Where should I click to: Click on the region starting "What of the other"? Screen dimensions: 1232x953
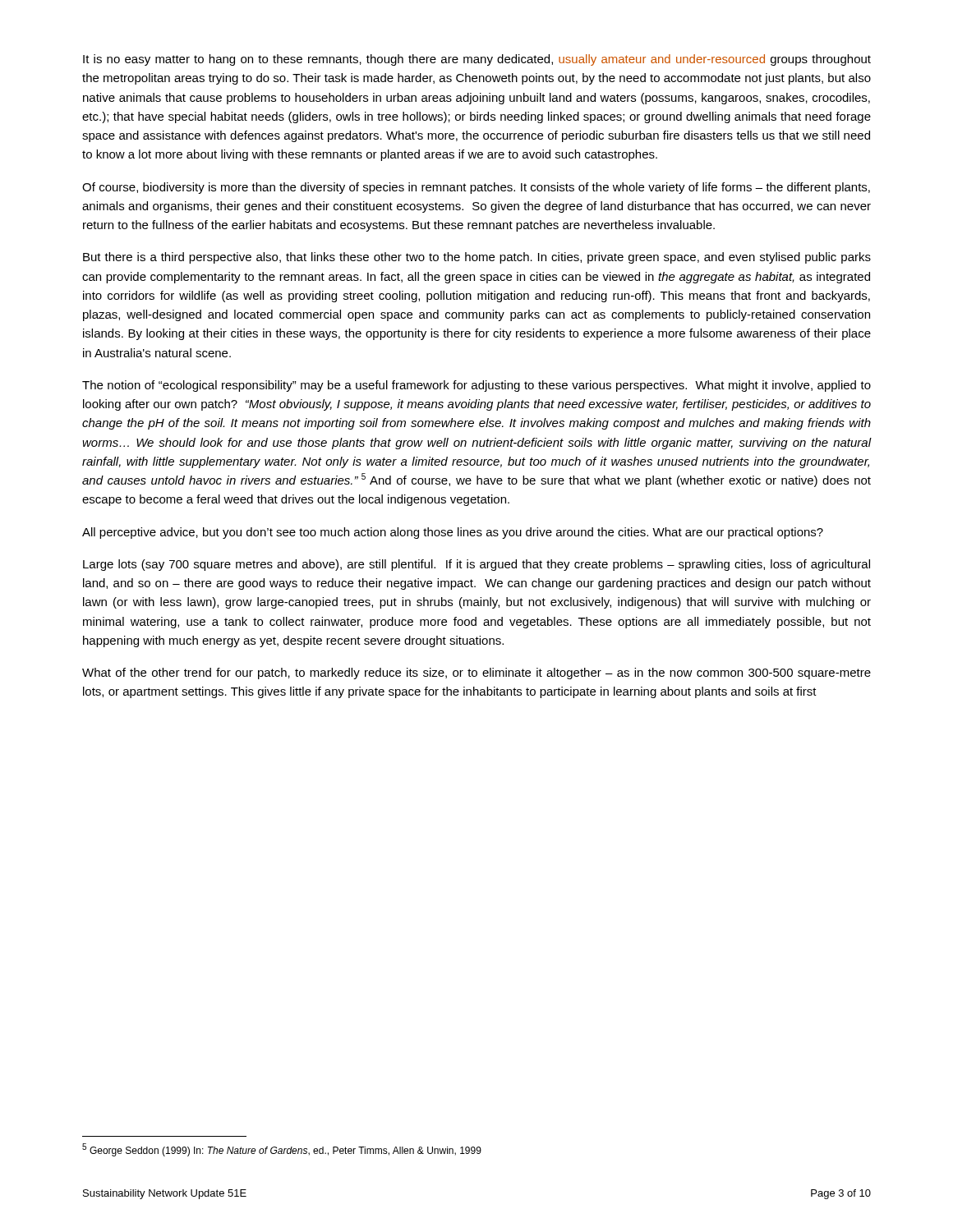(x=476, y=682)
